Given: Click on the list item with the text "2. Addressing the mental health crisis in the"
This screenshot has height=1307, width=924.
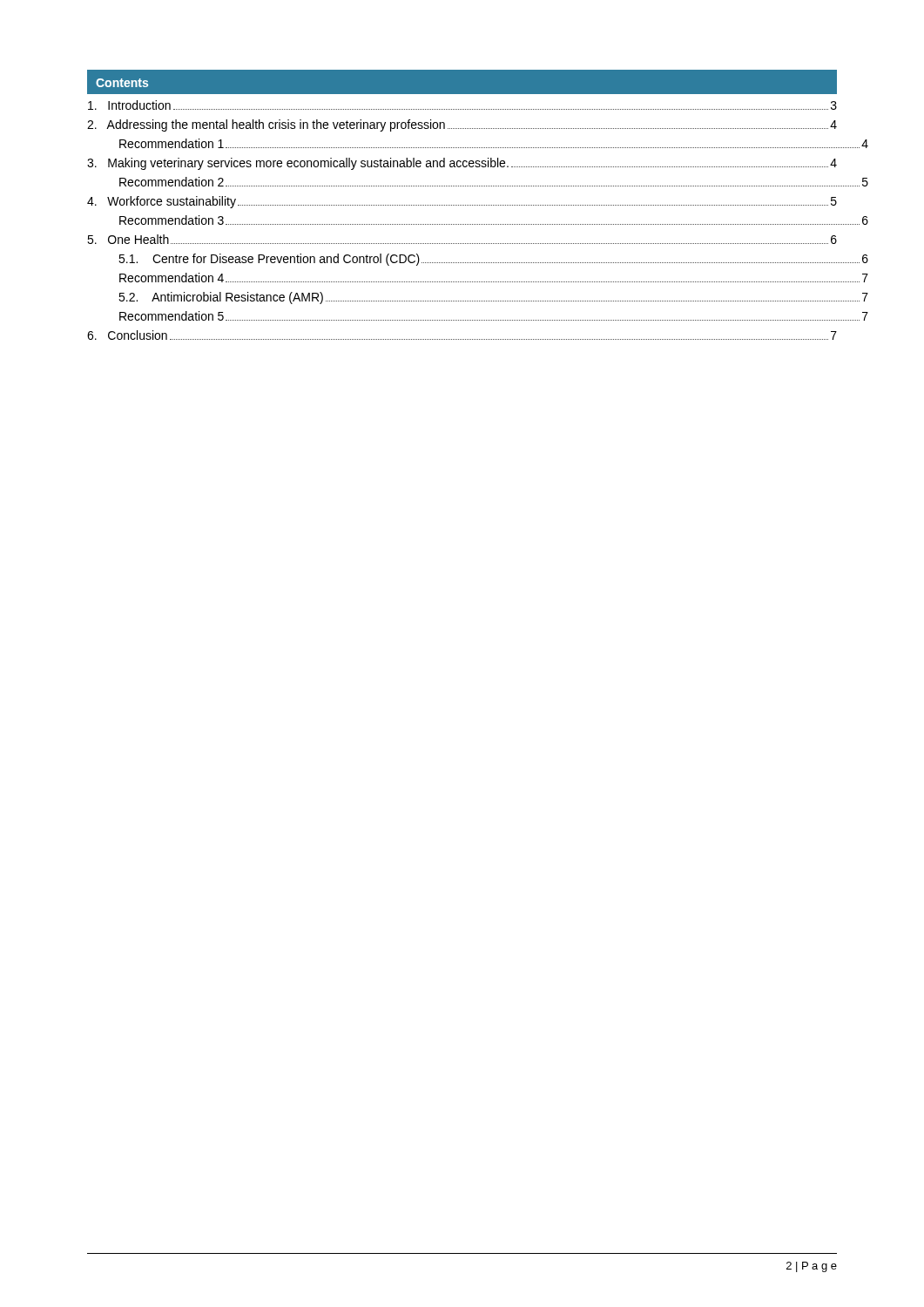Looking at the screenshot, I should (x=462, y=125).
